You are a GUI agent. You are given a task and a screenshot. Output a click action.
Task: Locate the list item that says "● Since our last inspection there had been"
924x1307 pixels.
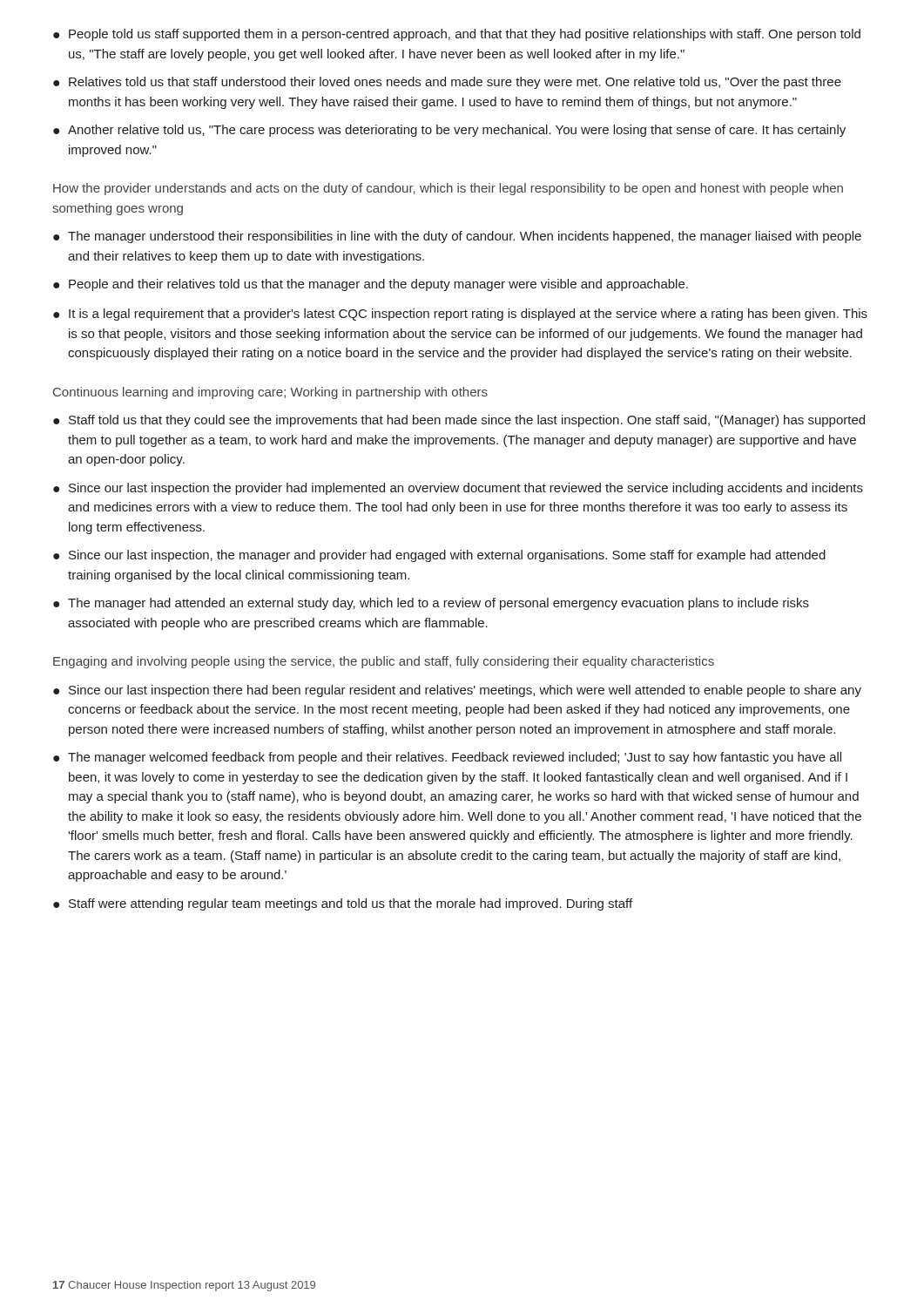[462, 709]
